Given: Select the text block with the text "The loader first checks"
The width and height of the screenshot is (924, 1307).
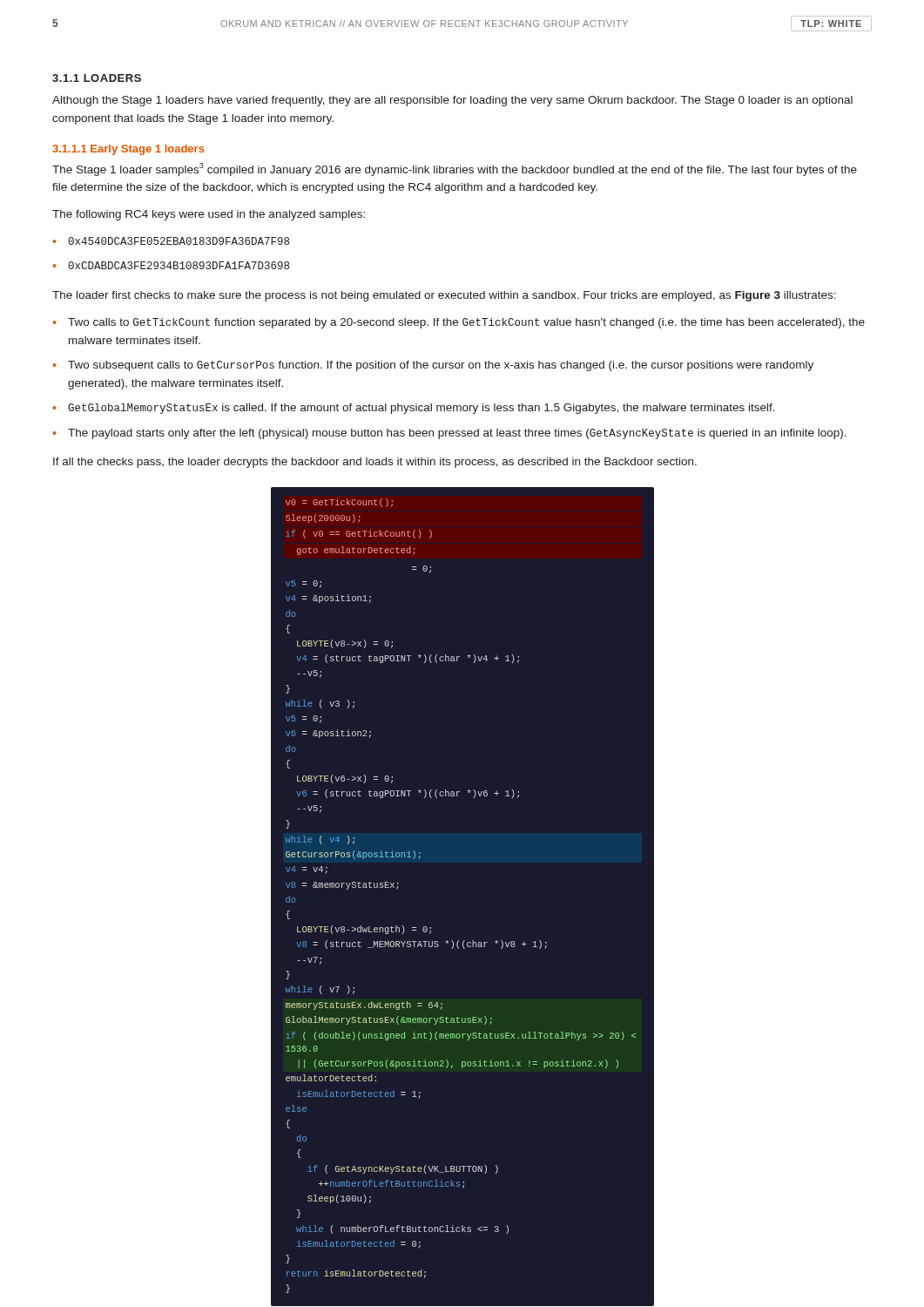Looking at the screenshot, I should click(444, 295).
